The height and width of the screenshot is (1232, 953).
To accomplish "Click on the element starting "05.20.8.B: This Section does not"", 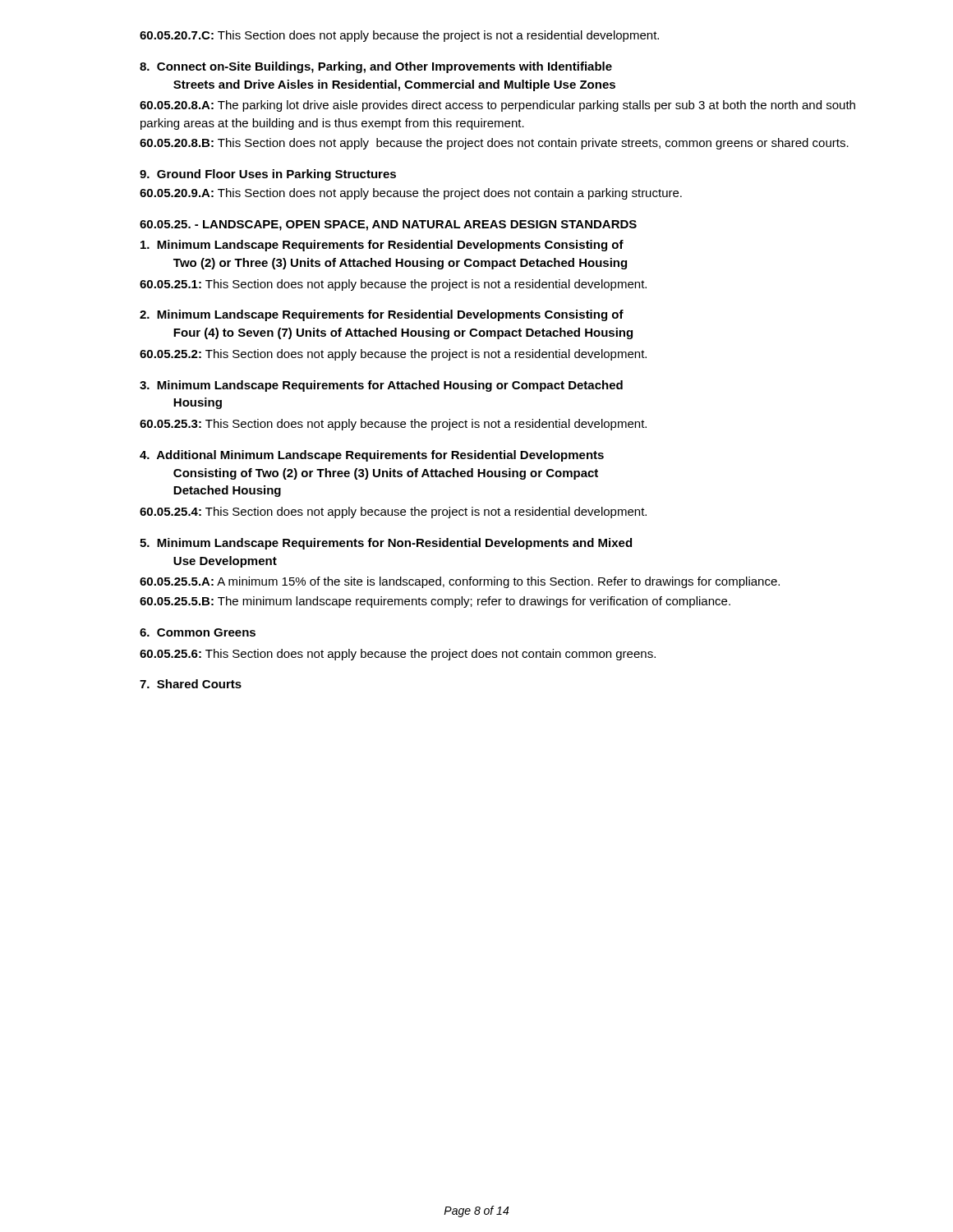I will click(x=494, y=142).
